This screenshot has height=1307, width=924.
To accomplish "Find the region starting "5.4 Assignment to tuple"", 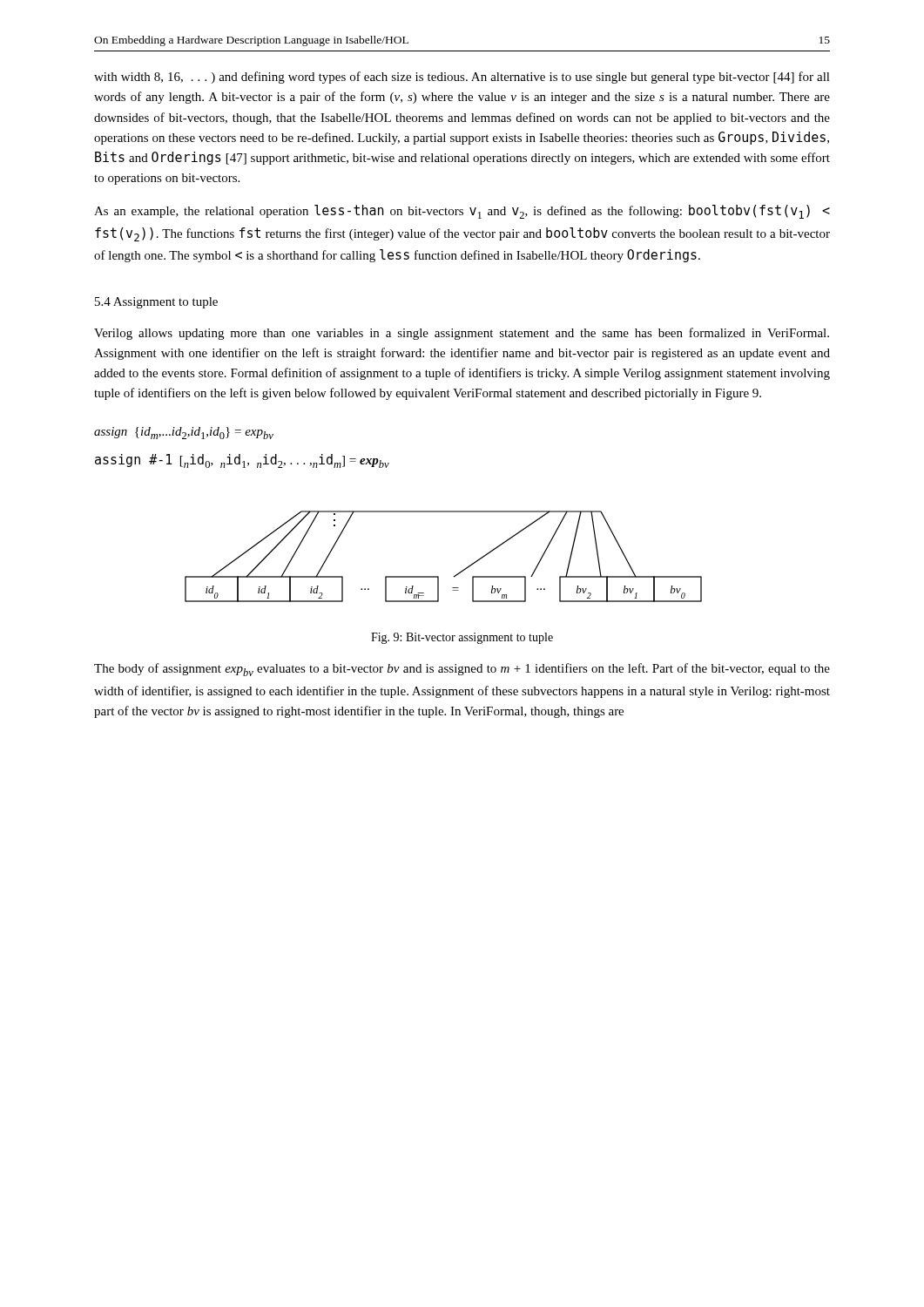I will [156, 301].
